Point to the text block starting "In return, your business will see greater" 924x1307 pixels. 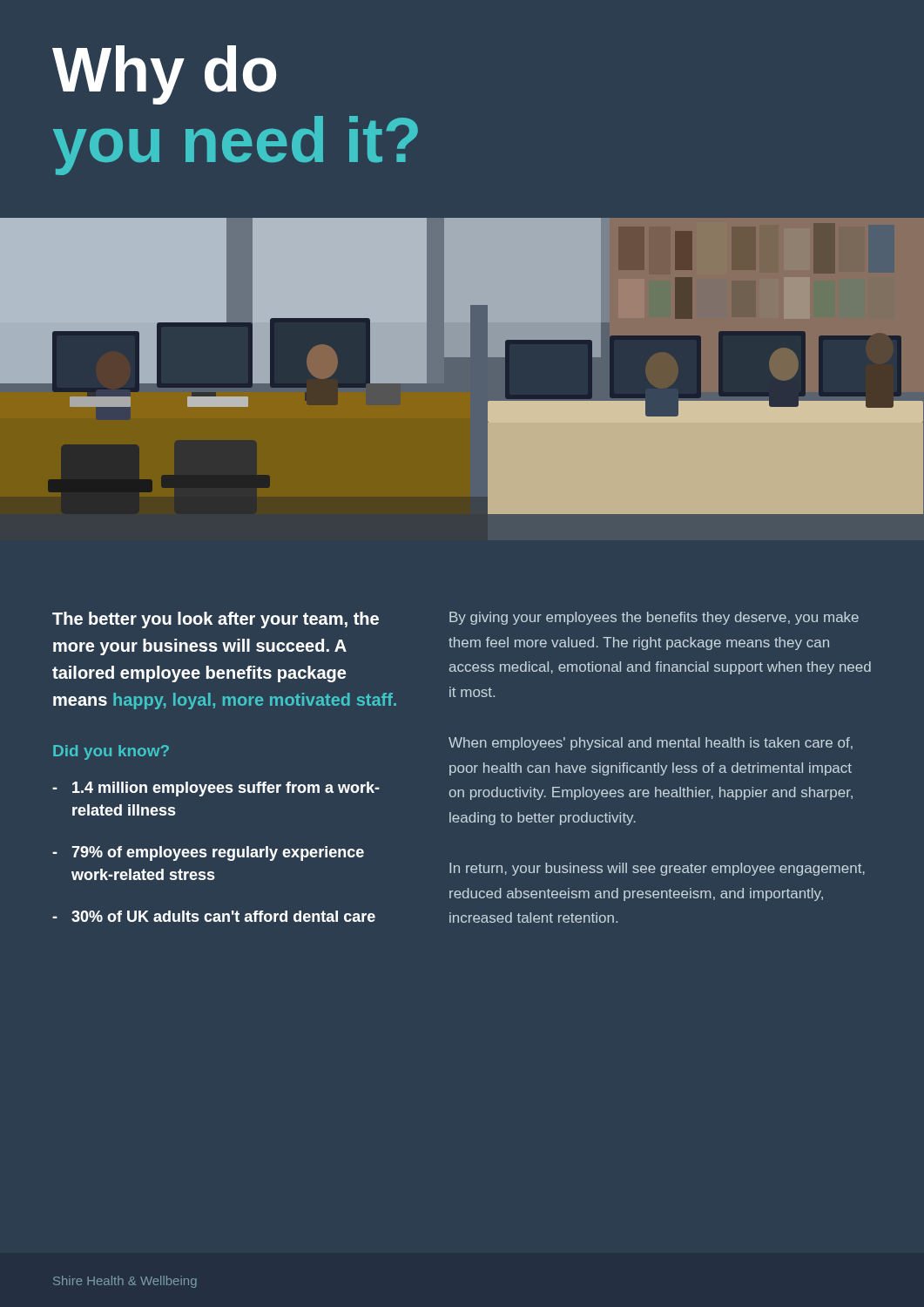[657, 893]
